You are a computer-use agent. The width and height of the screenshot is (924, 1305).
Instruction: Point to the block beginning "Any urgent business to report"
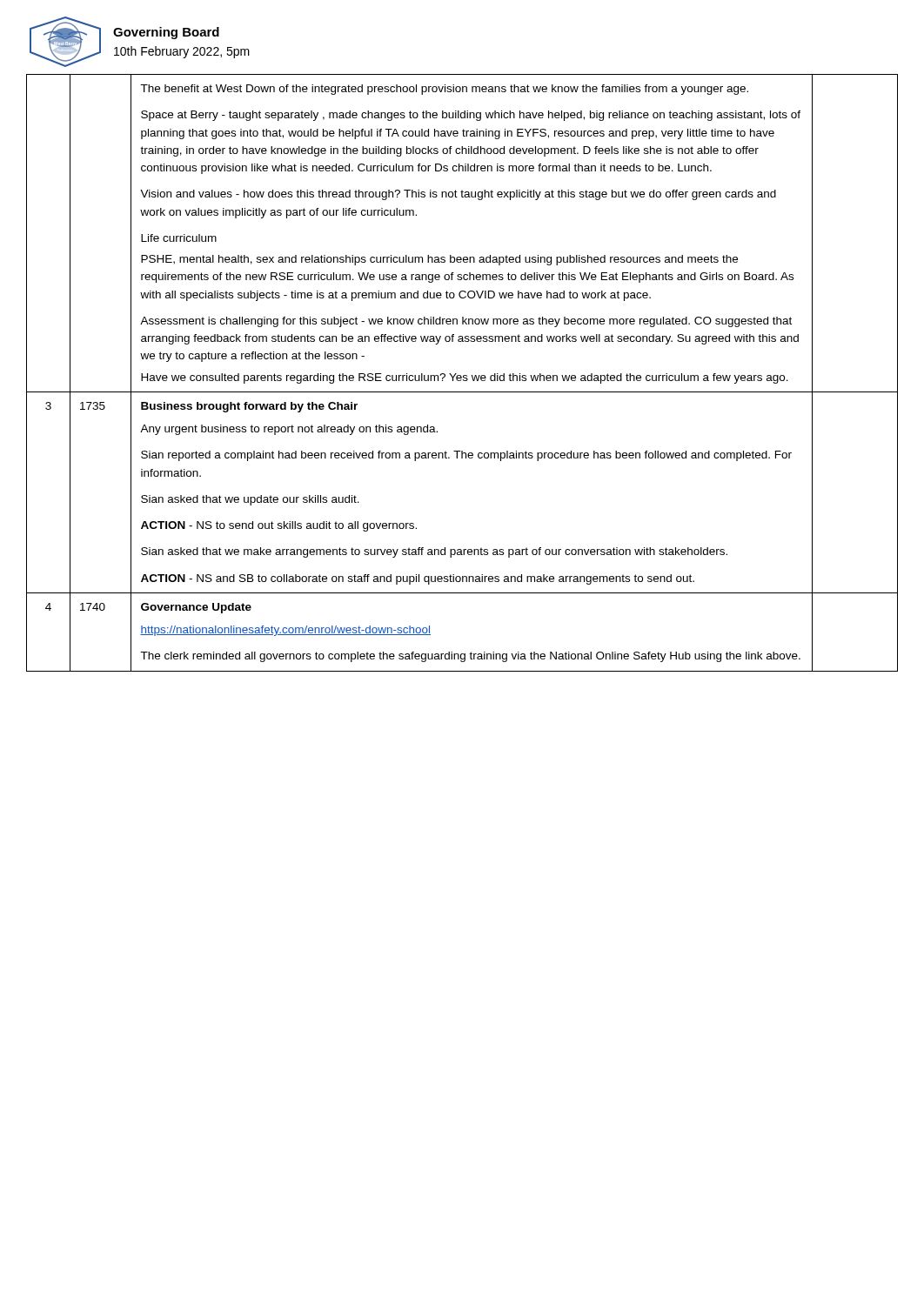[289, 430]
